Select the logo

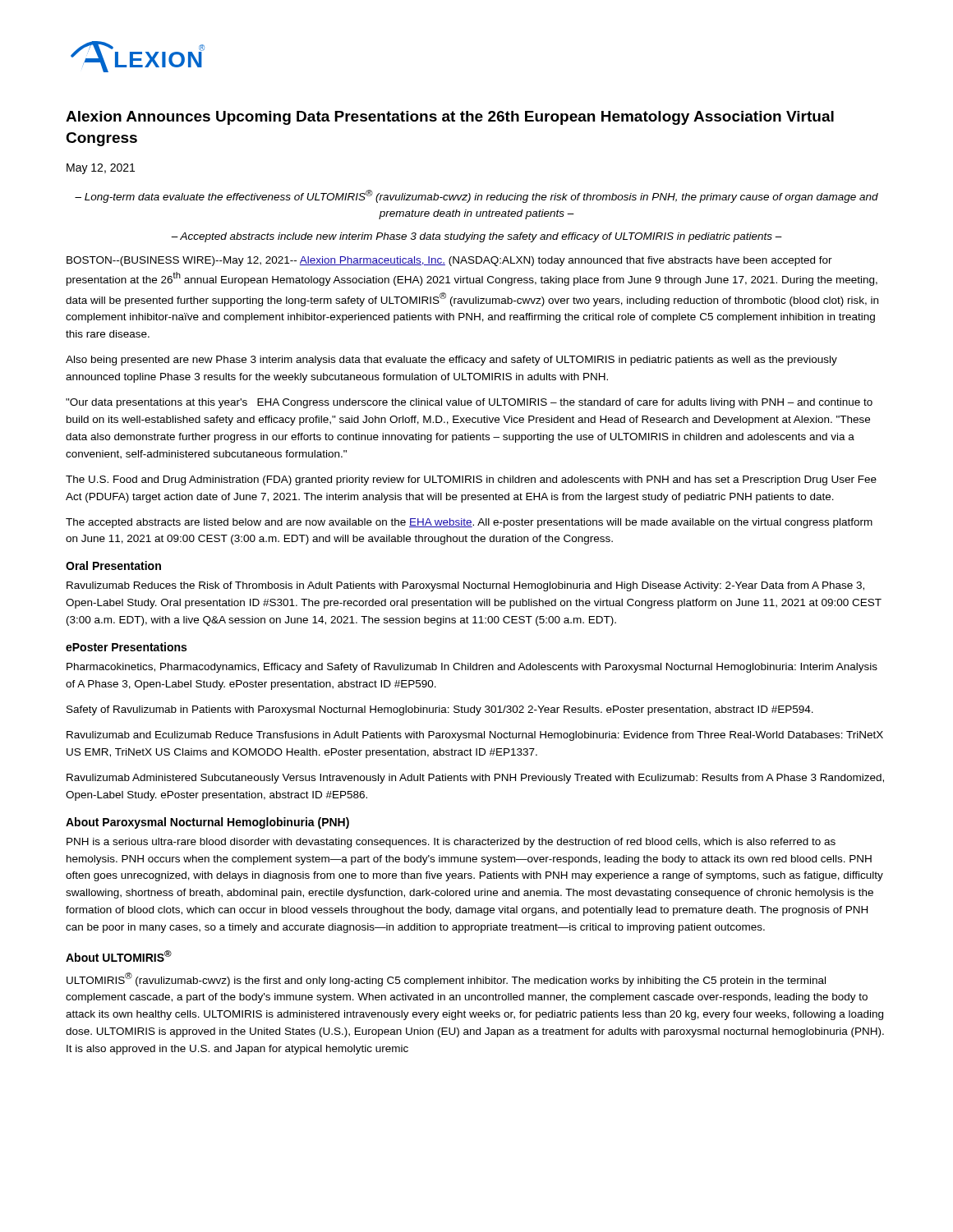point(476,58)
